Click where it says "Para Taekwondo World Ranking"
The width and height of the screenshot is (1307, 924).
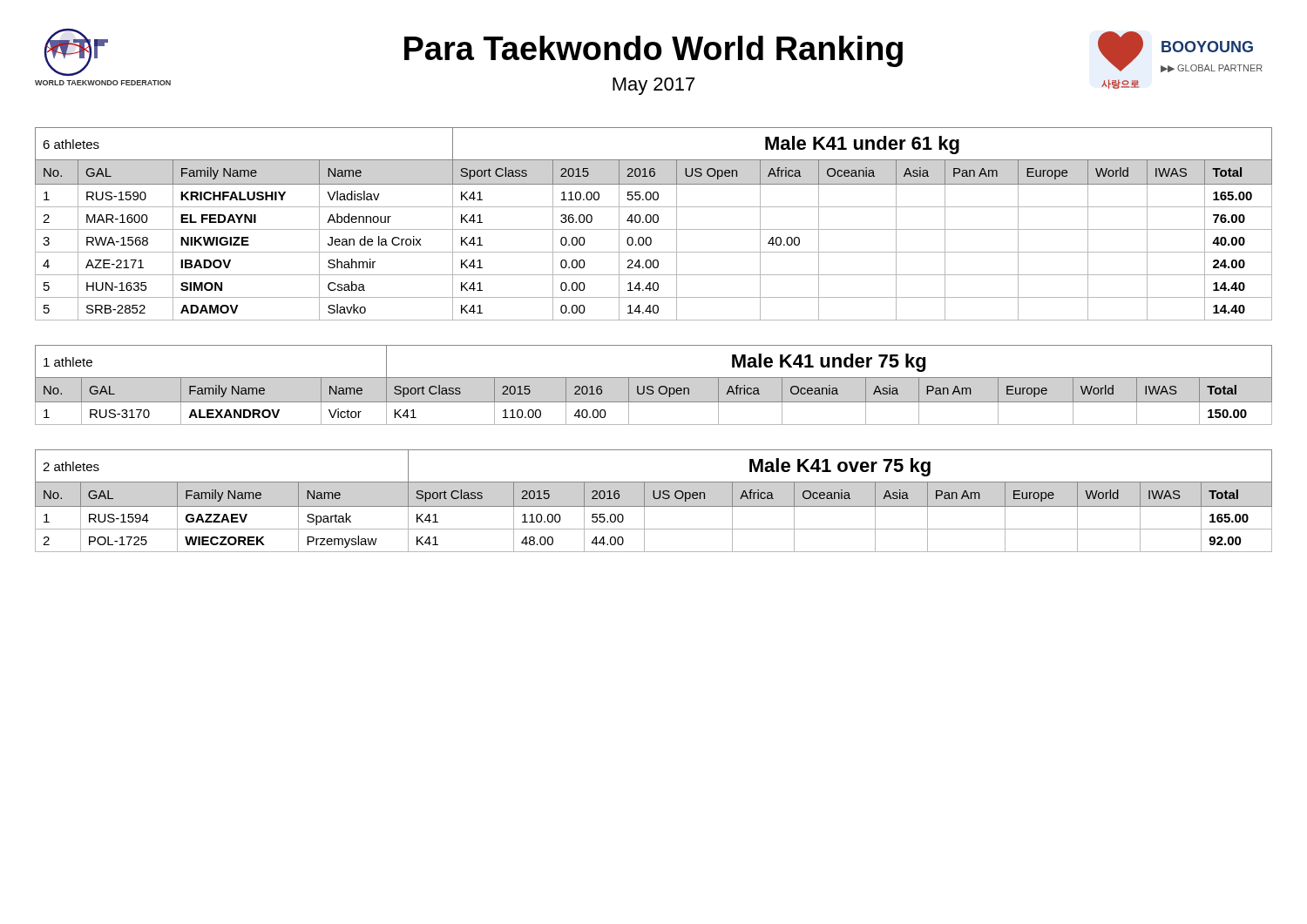tap(654, 49)
